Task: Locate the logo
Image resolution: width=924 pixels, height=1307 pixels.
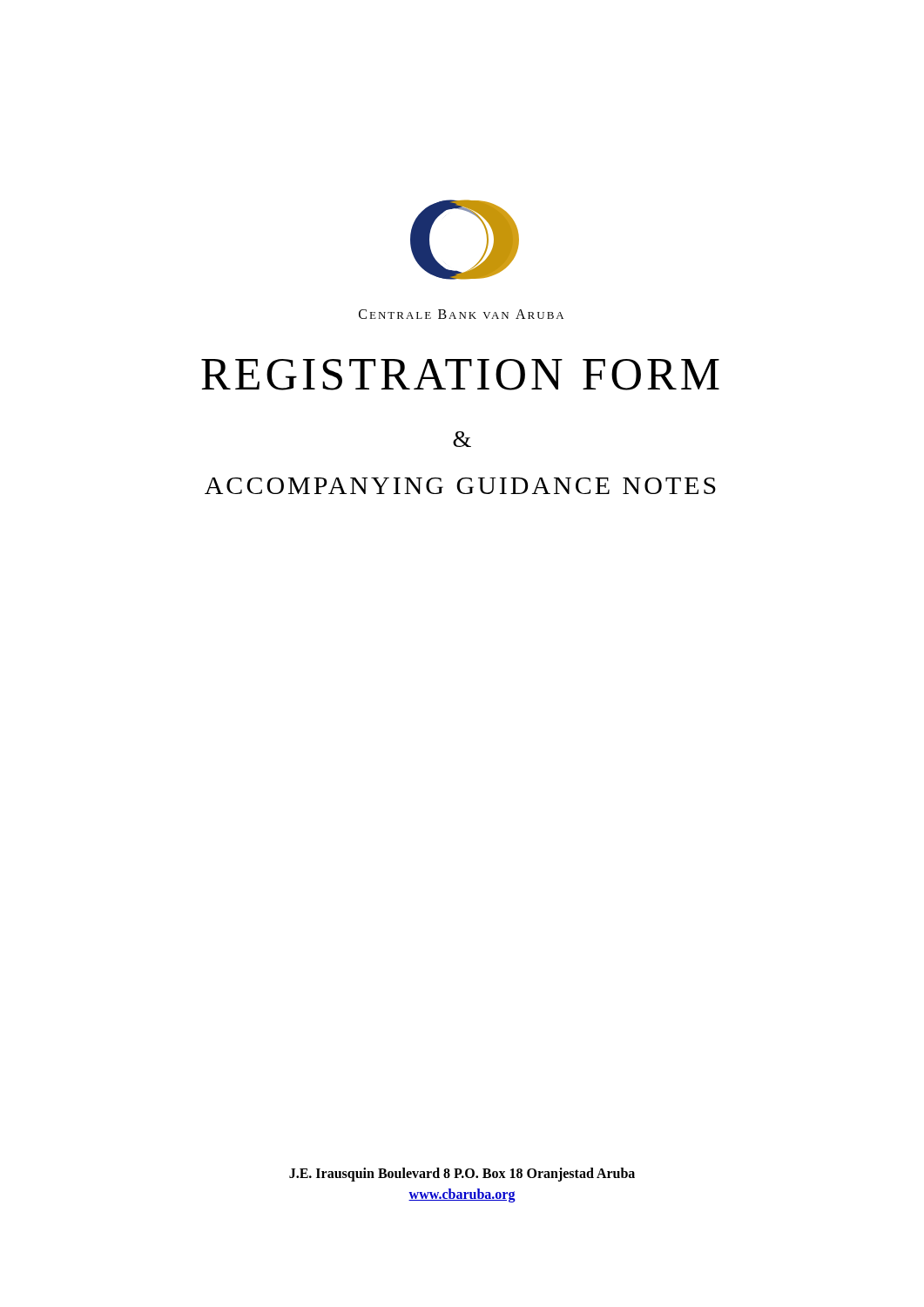Action: click(x=462, y=253)
